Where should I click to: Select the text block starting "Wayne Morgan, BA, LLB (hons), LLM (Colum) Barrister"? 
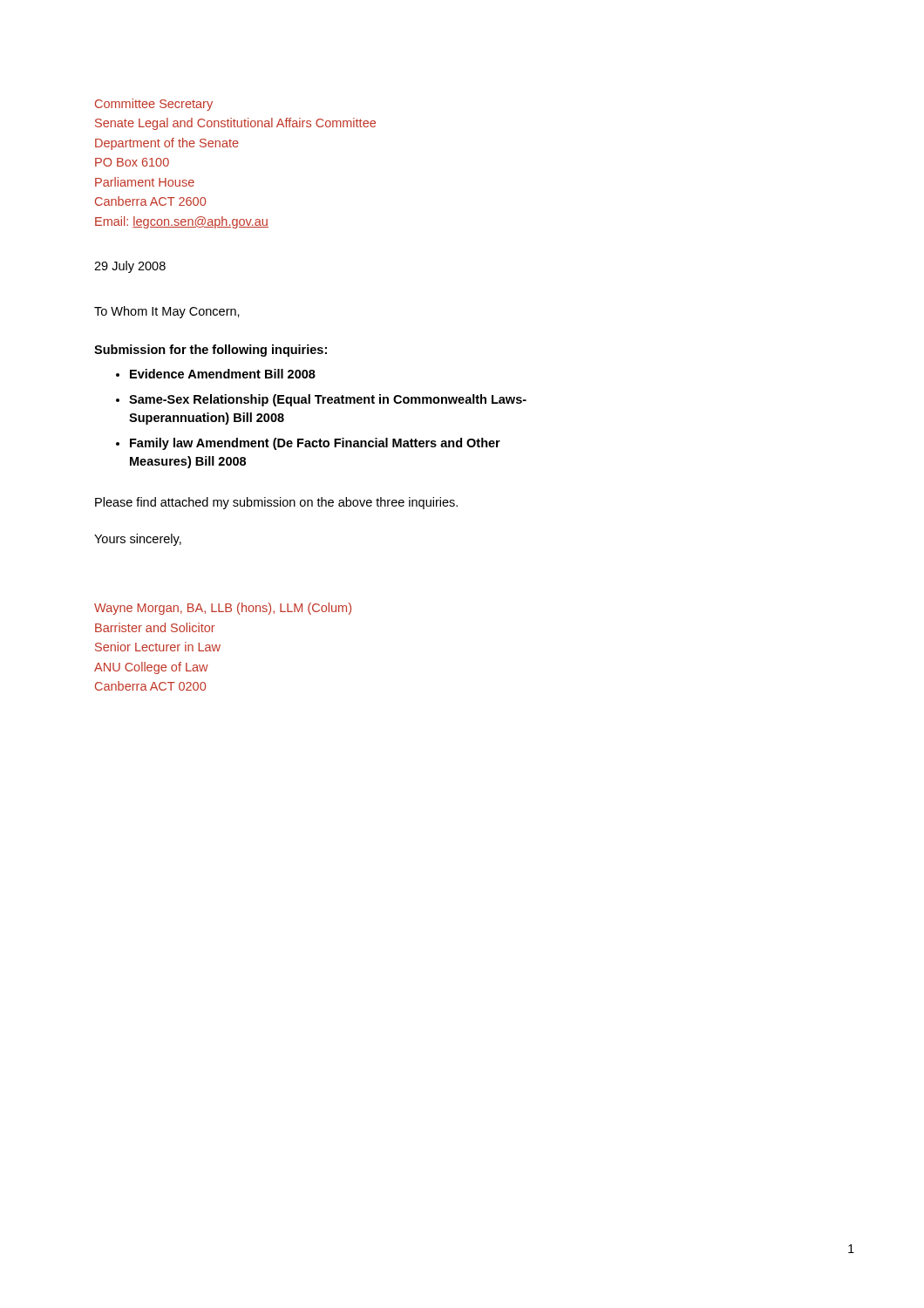coord(223,647)
